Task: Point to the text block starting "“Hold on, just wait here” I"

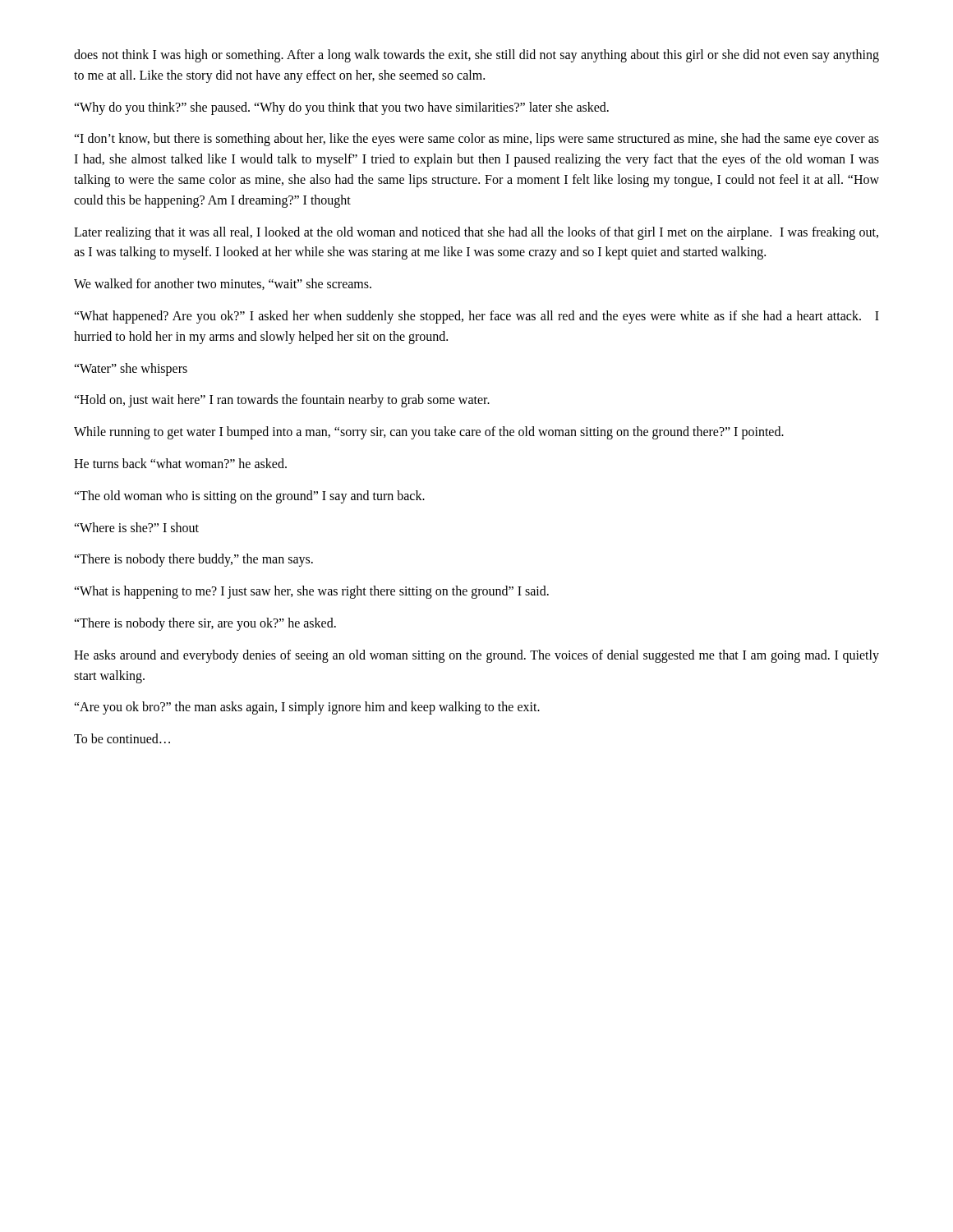Action: (x=282, y=400)
